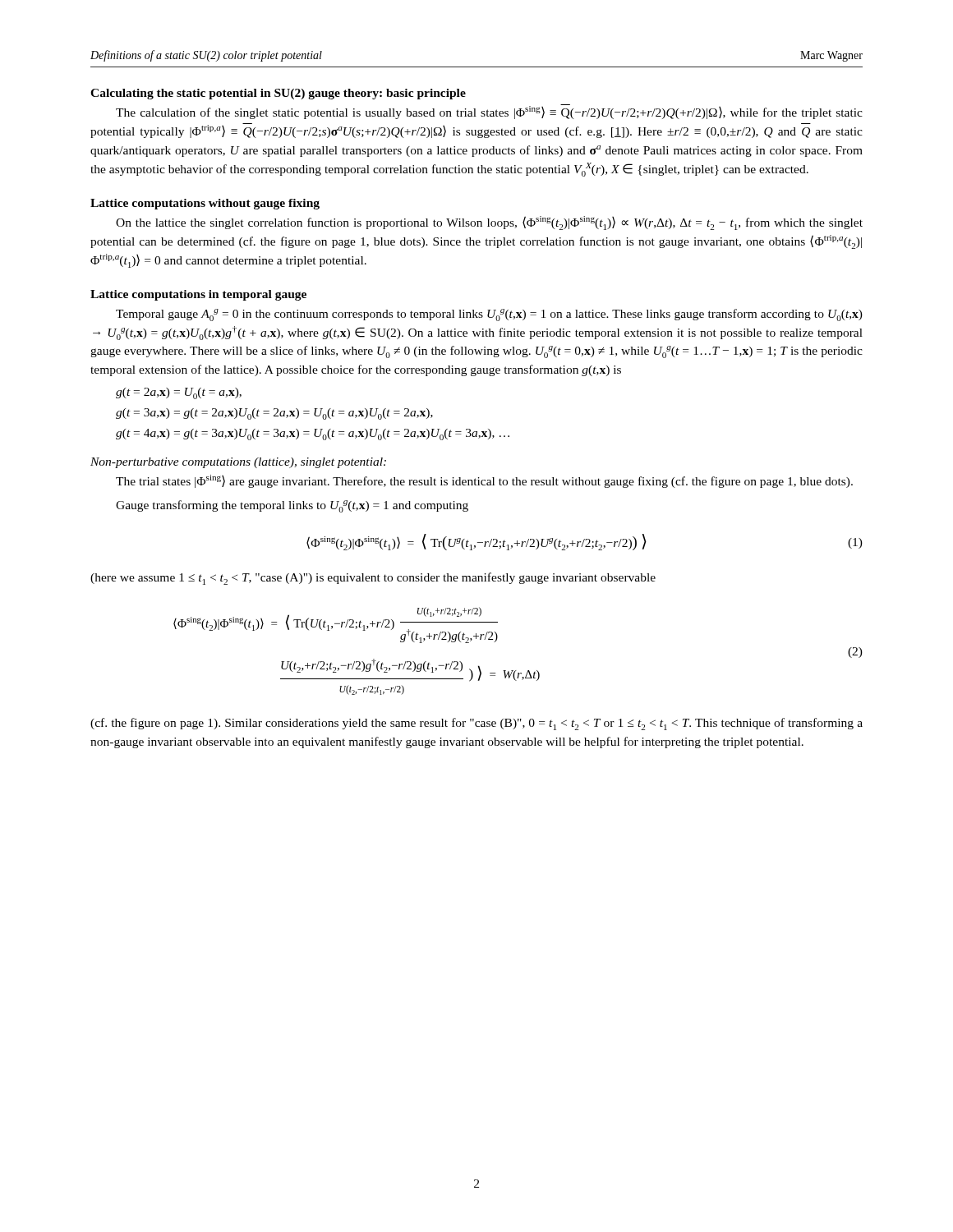
Task: Find the text block starting "Lattice computations without"
Action: 205,202
